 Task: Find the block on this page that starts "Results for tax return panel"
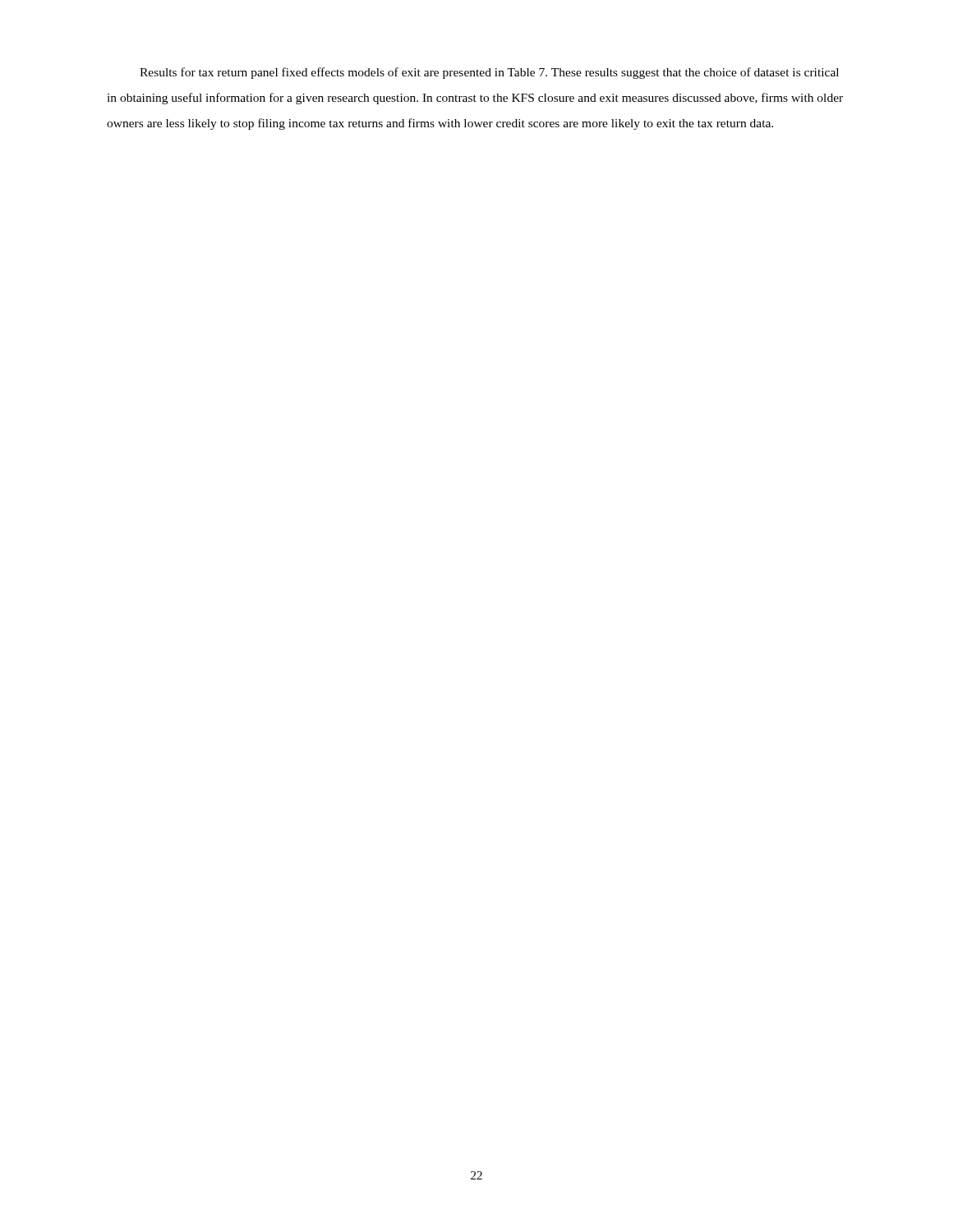[x=476, y=97]
